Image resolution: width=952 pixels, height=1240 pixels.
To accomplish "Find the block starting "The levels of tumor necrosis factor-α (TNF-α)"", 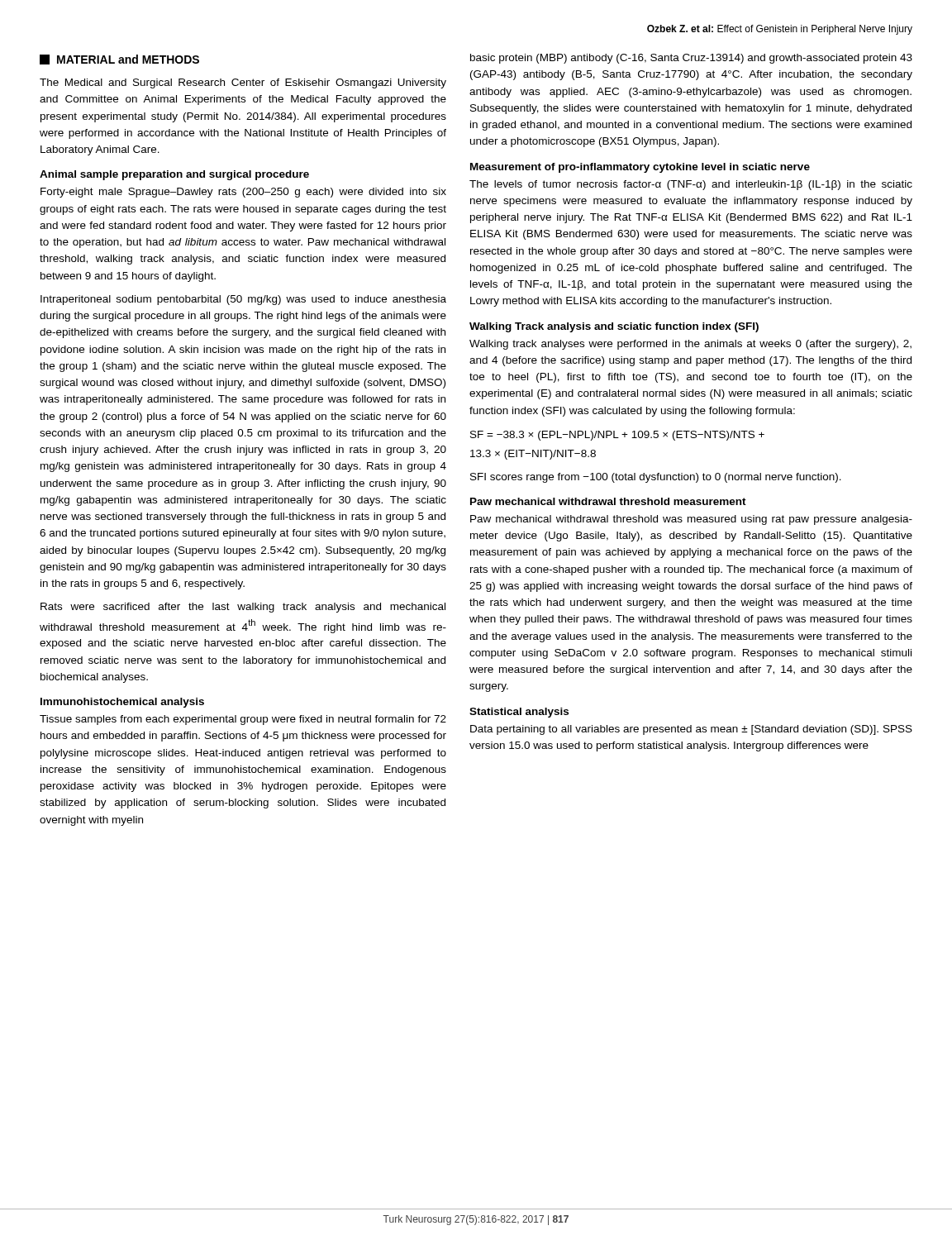I will click(x=691, y=243).
